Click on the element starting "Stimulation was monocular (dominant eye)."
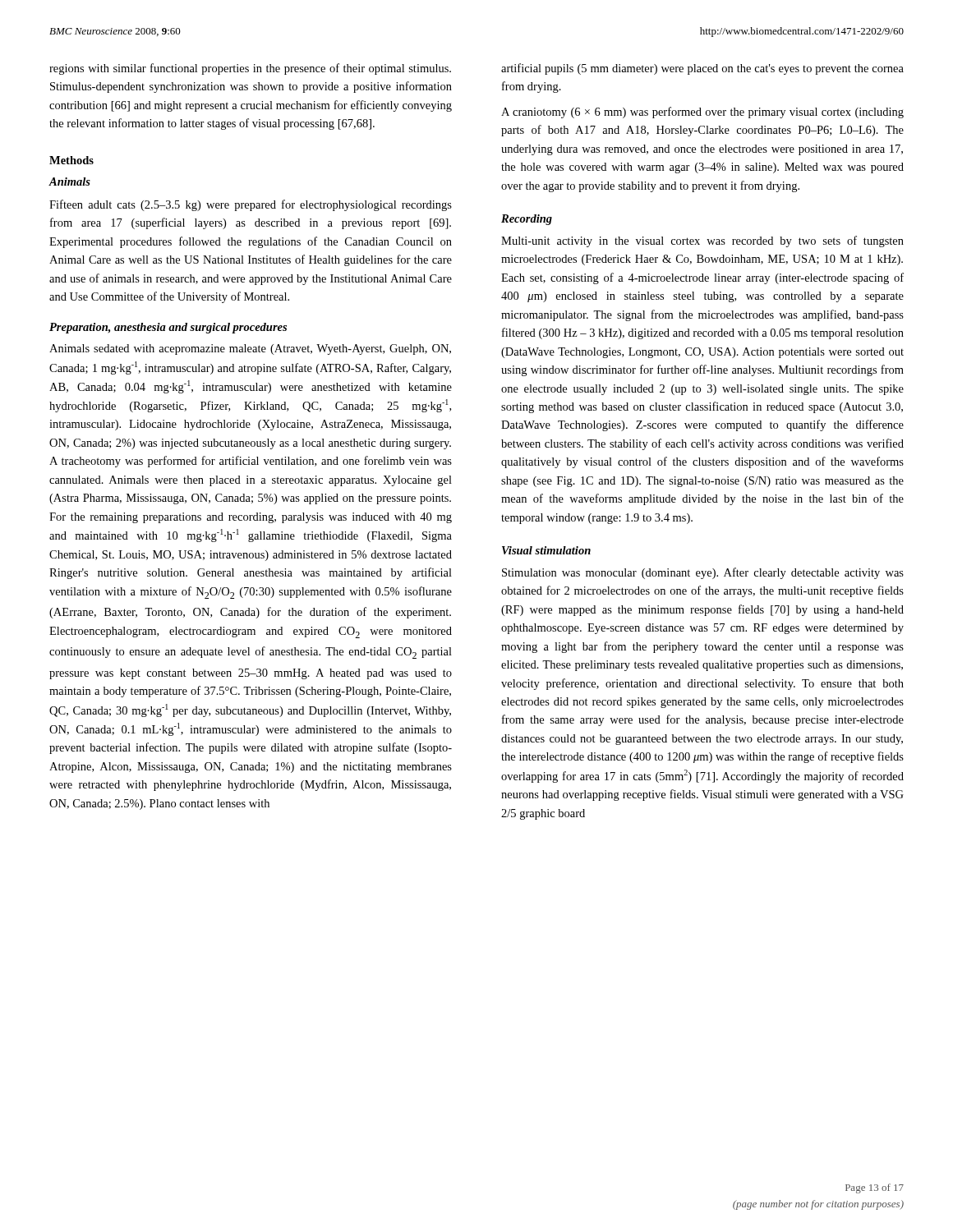953x1232 pixels. 702,693
